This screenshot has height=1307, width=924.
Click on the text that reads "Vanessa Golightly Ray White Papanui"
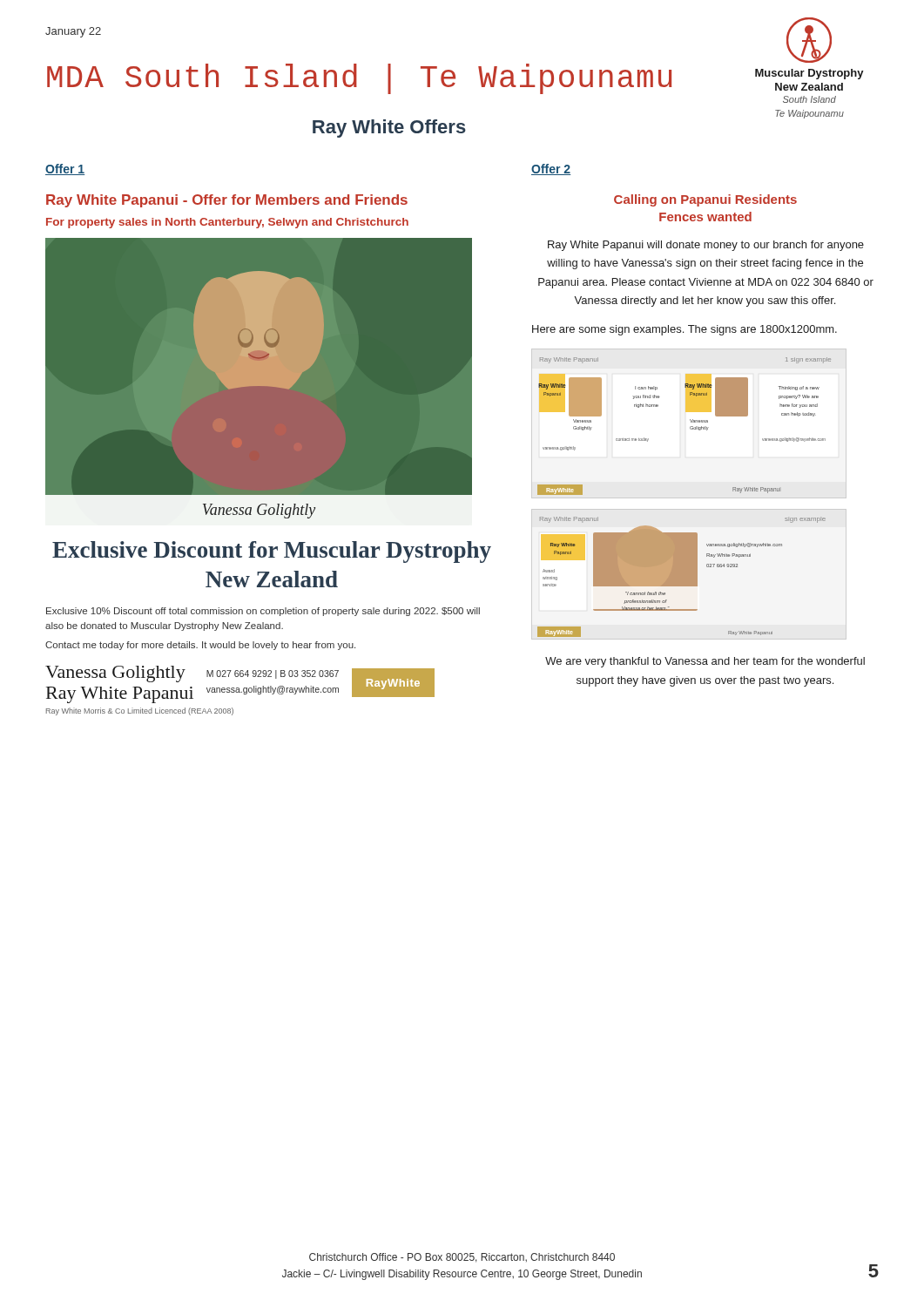pyautogui.click(x=120, y=682)
